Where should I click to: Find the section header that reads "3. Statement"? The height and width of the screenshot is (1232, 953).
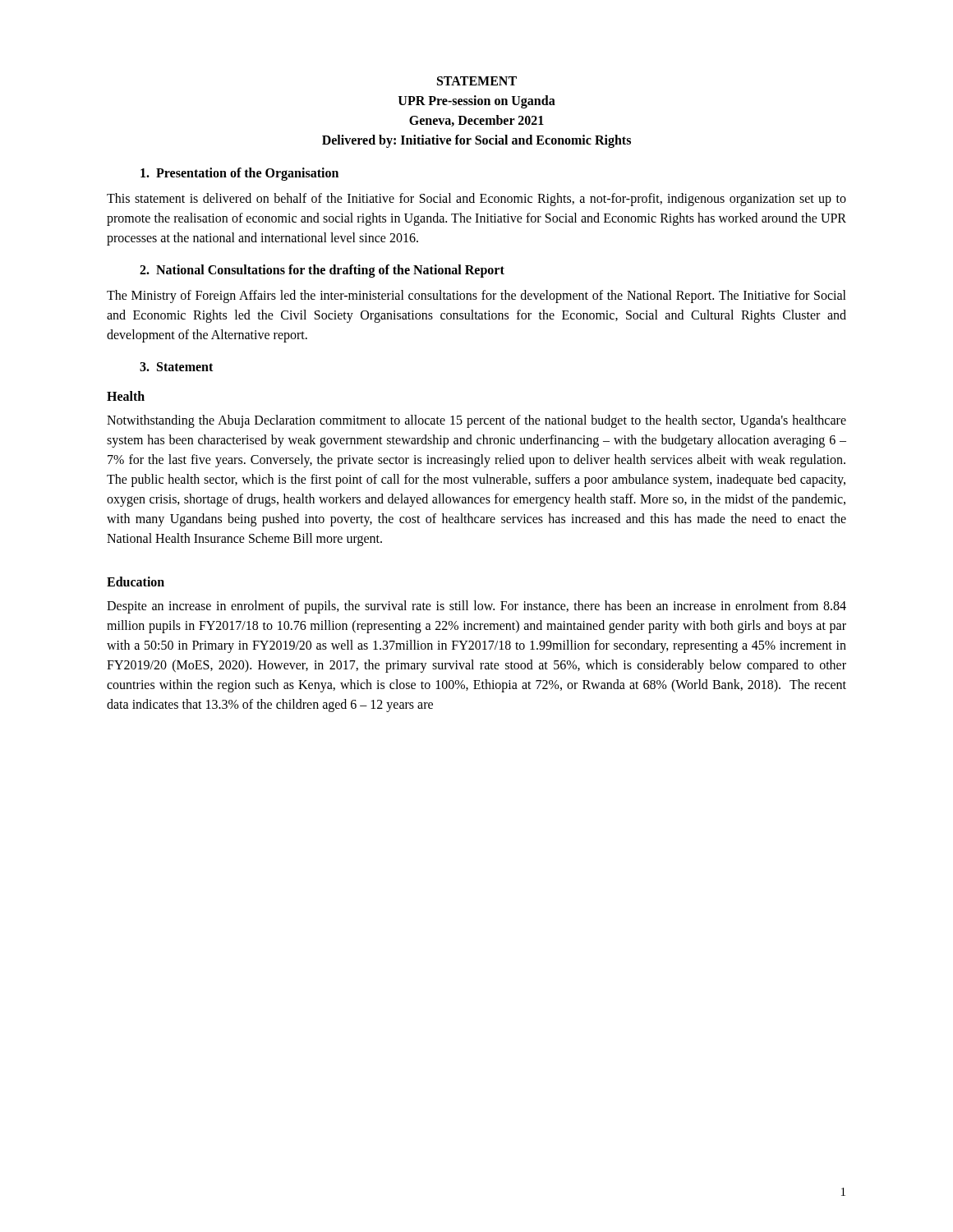point(176,367)
